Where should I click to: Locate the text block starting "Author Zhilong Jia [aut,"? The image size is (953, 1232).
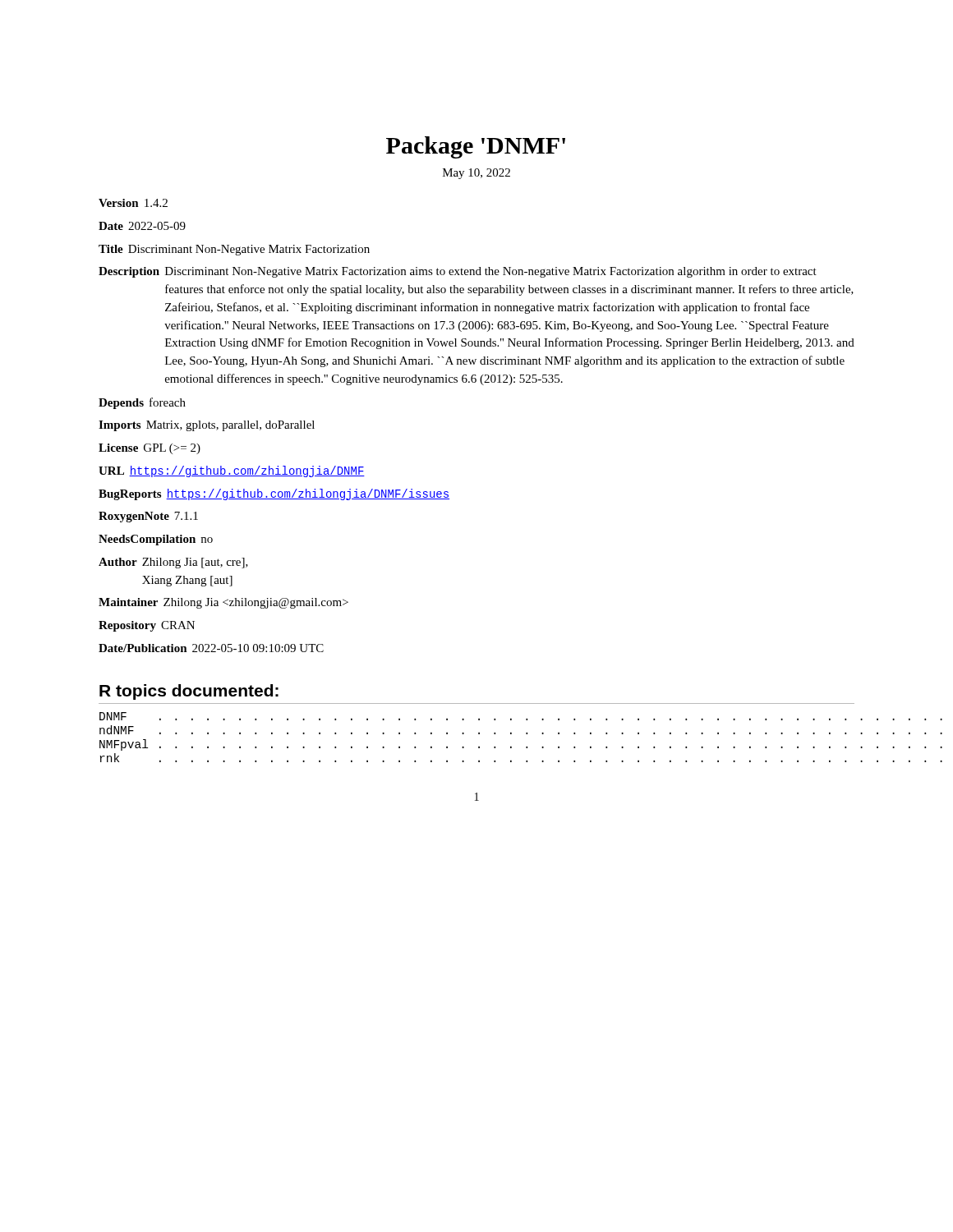click(x=173, y=563)
